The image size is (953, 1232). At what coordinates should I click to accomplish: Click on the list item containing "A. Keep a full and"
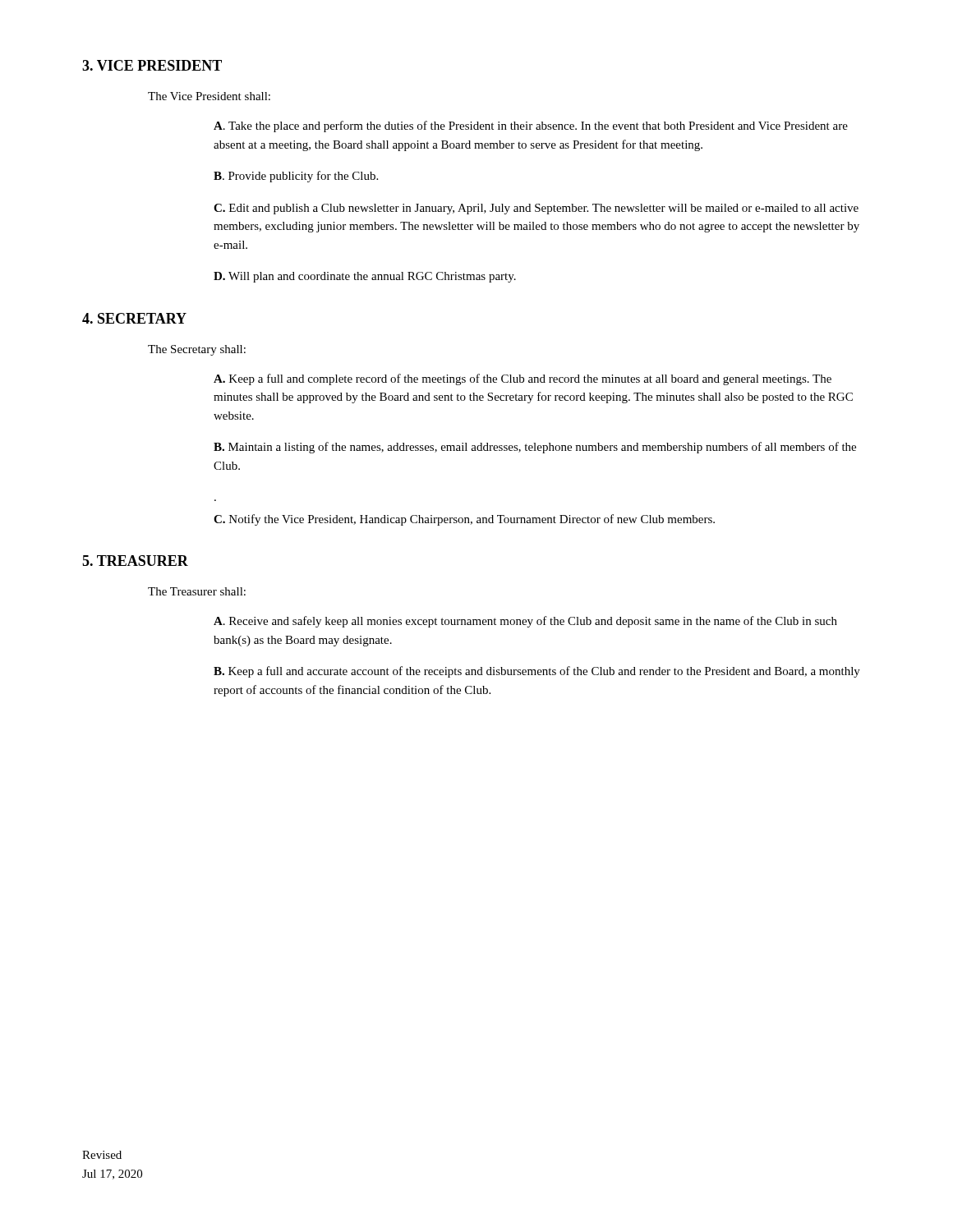tap(533, 397)
